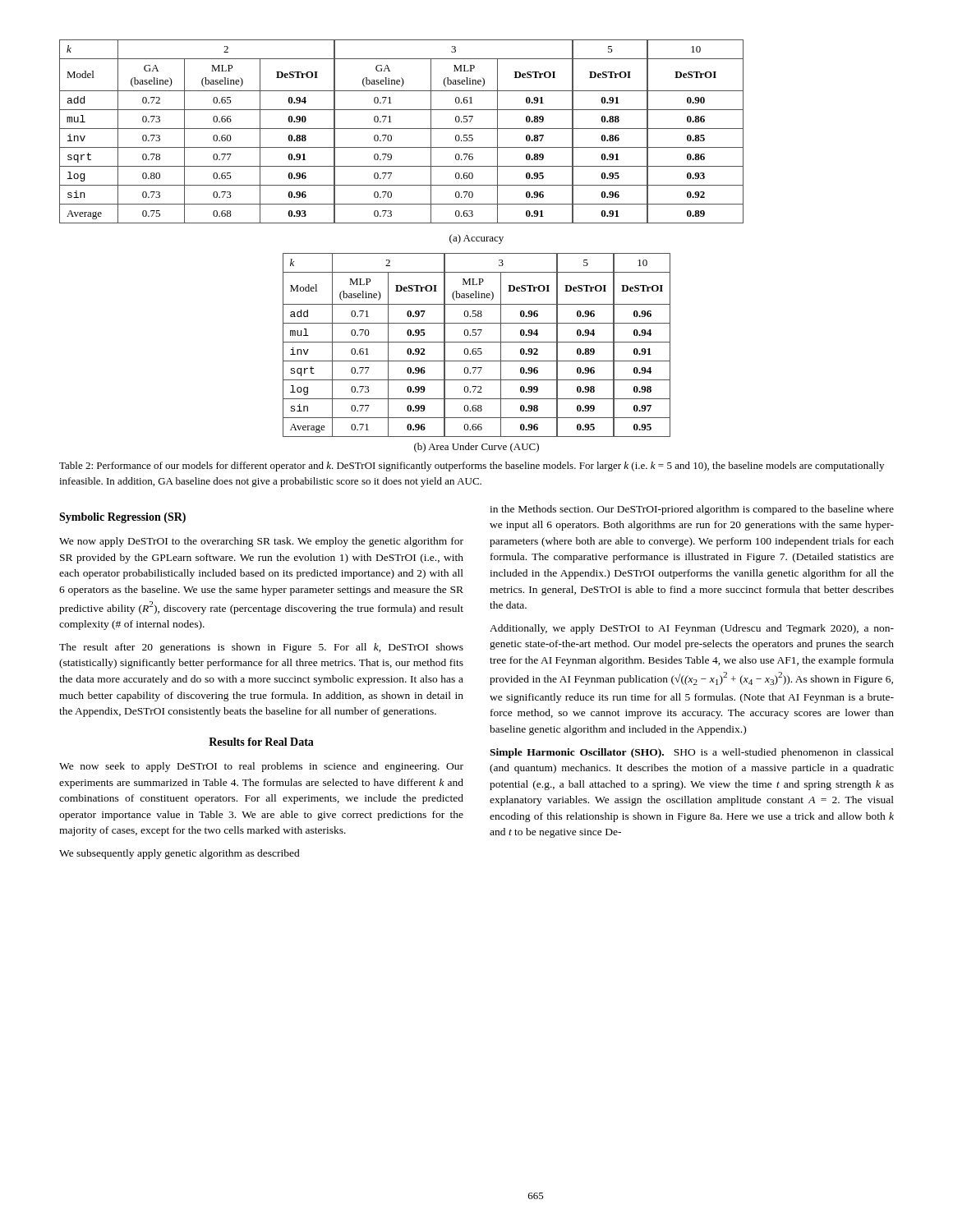The height and width of the screenshot is (1232, 953).
Task: Select the section header that reads "Results for Real"
Action: 261,742
